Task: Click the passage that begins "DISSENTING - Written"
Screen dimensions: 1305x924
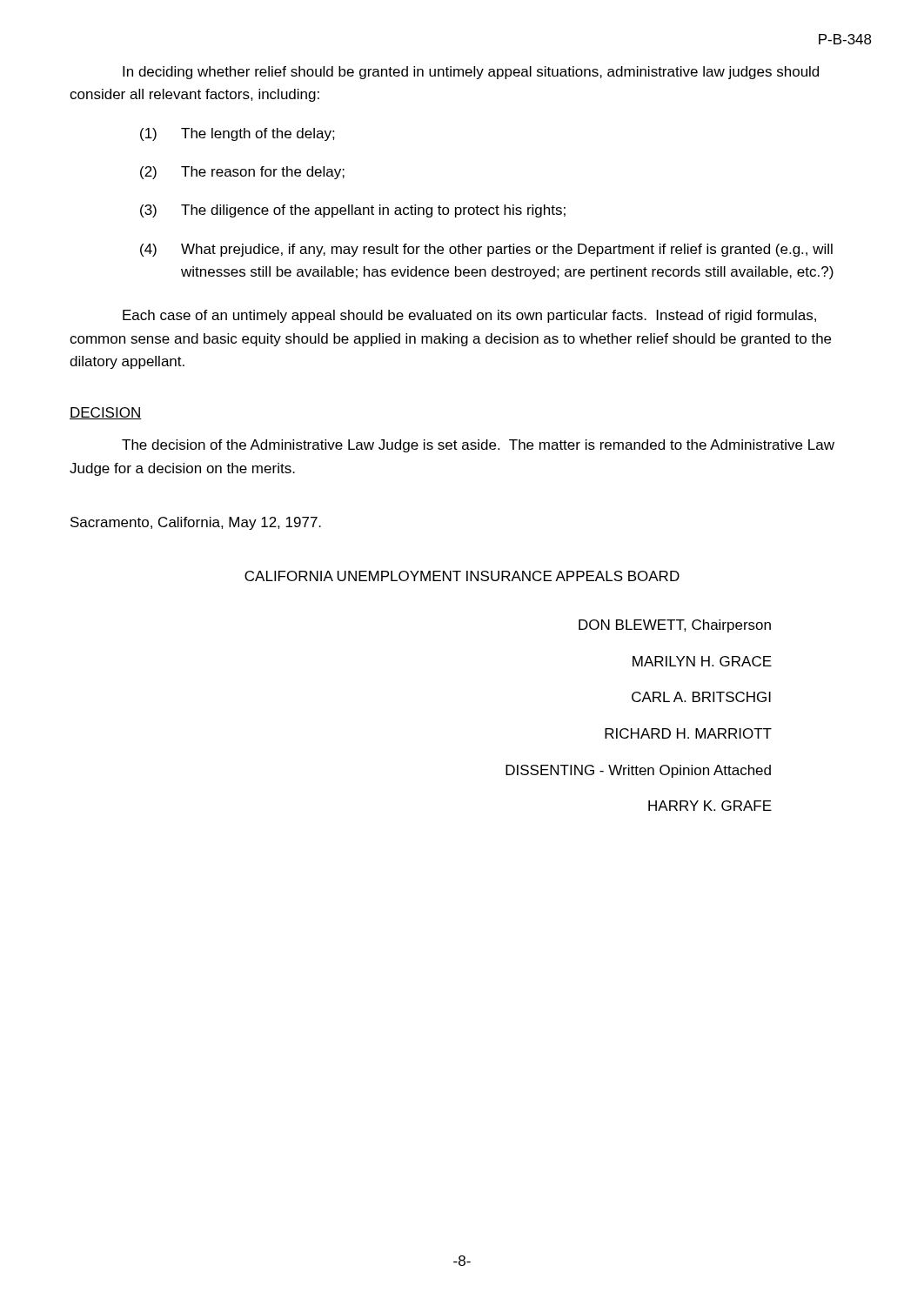Action: 638,770
